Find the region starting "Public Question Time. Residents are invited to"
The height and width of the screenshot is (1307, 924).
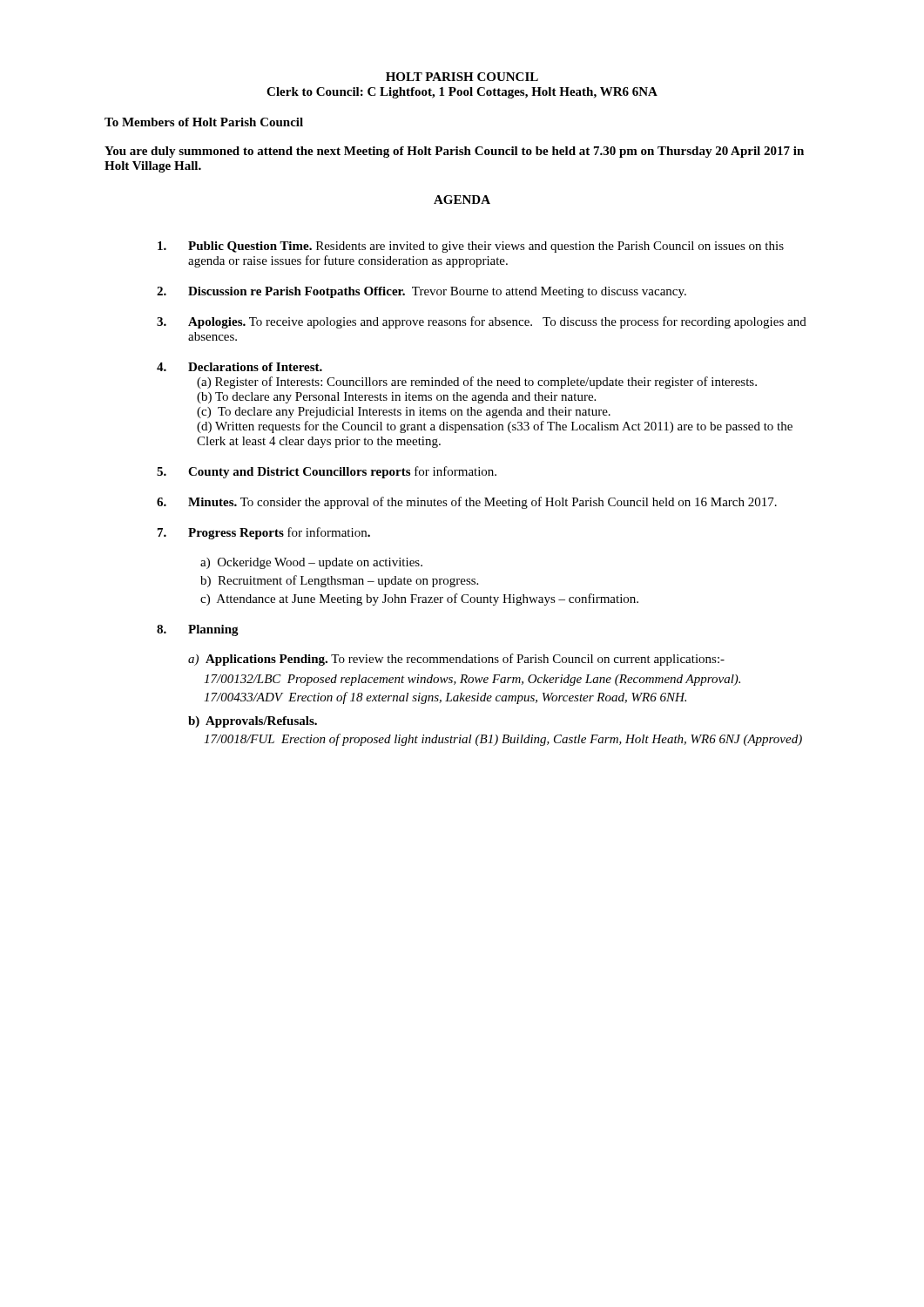point(488,254)
